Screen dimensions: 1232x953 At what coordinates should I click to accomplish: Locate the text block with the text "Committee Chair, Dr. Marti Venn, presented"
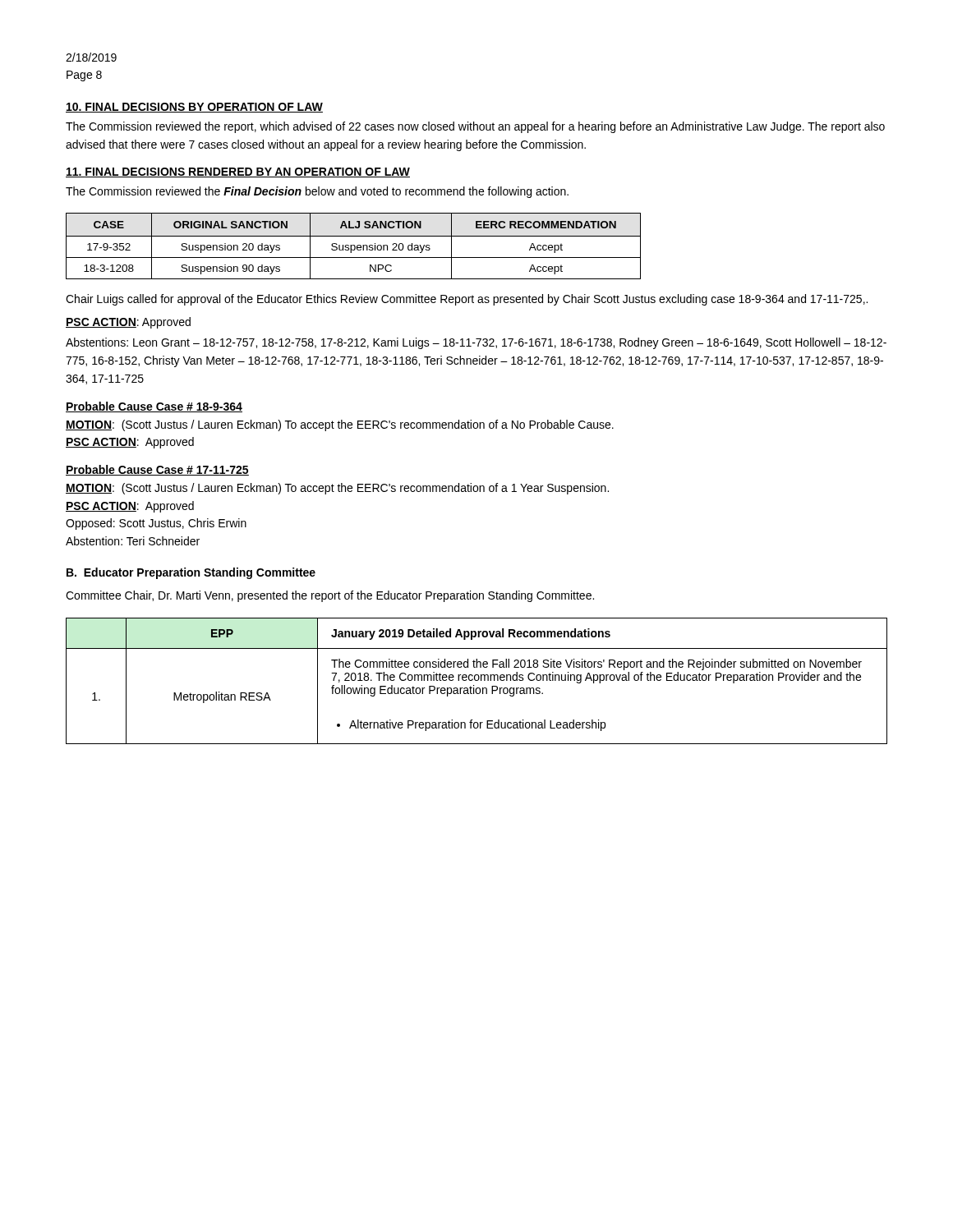point(330,595)
